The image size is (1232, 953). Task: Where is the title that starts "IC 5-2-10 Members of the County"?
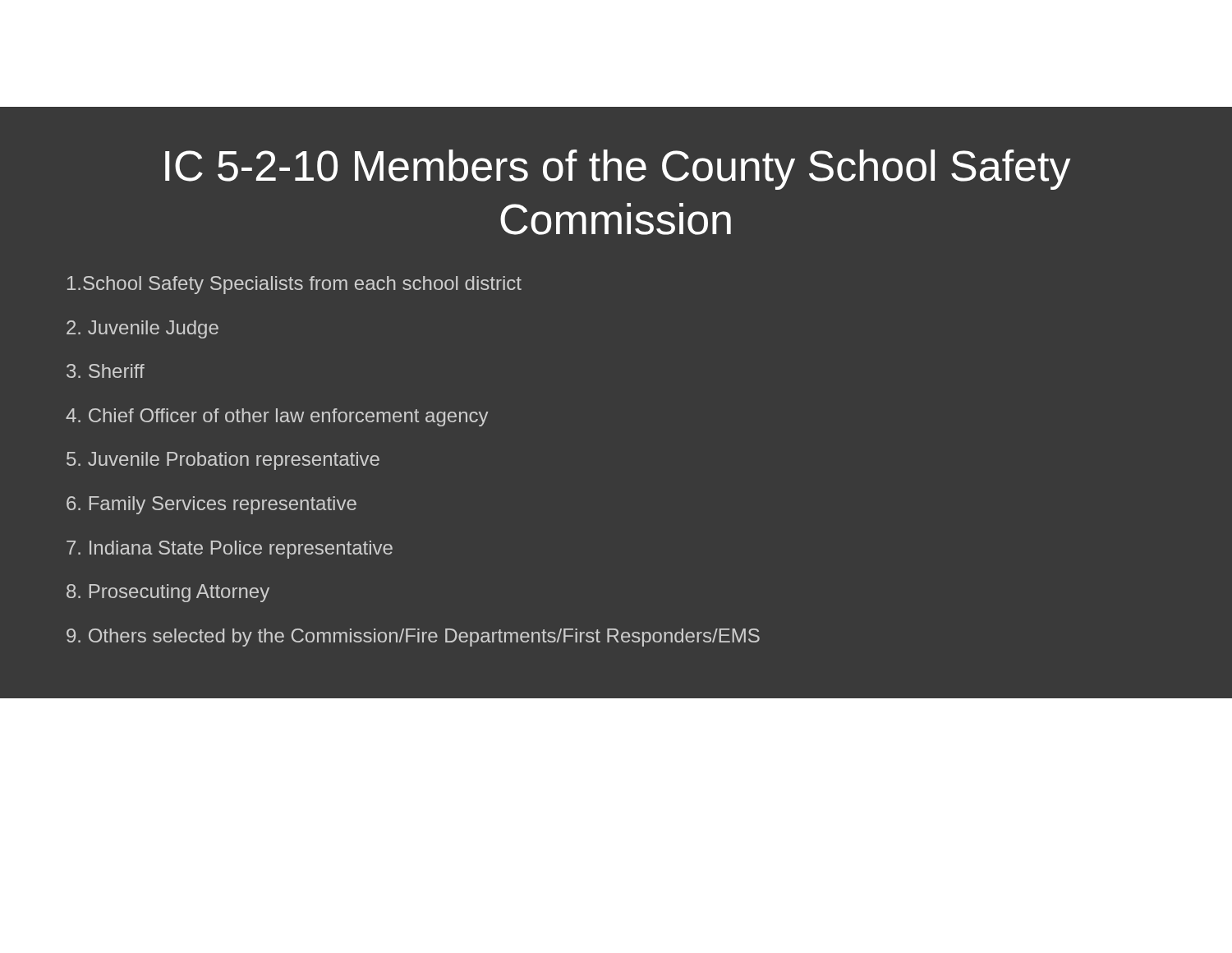616,193
